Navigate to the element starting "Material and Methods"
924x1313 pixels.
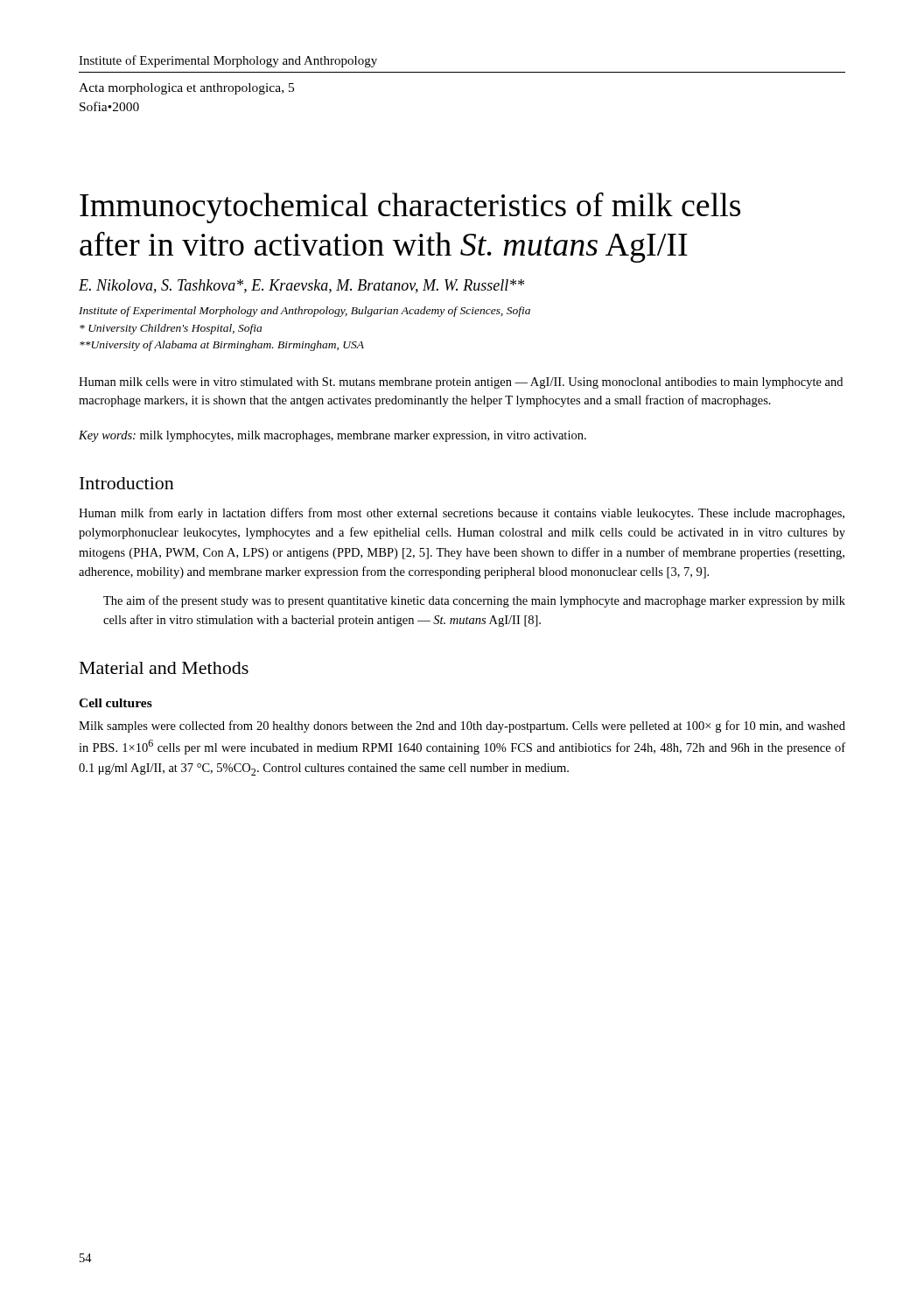click(164, 667)
